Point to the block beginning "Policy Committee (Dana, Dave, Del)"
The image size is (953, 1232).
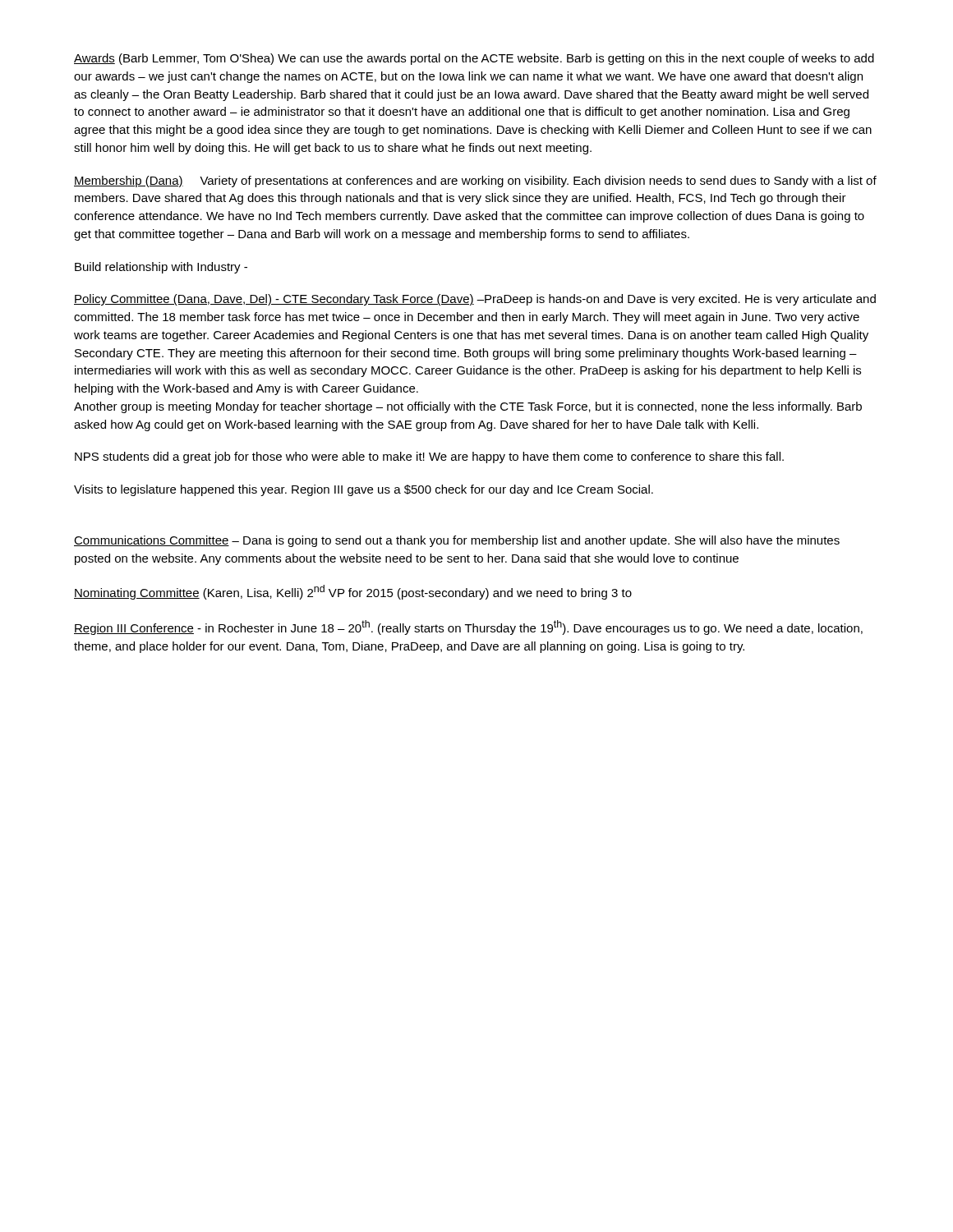tap(475, 361)
